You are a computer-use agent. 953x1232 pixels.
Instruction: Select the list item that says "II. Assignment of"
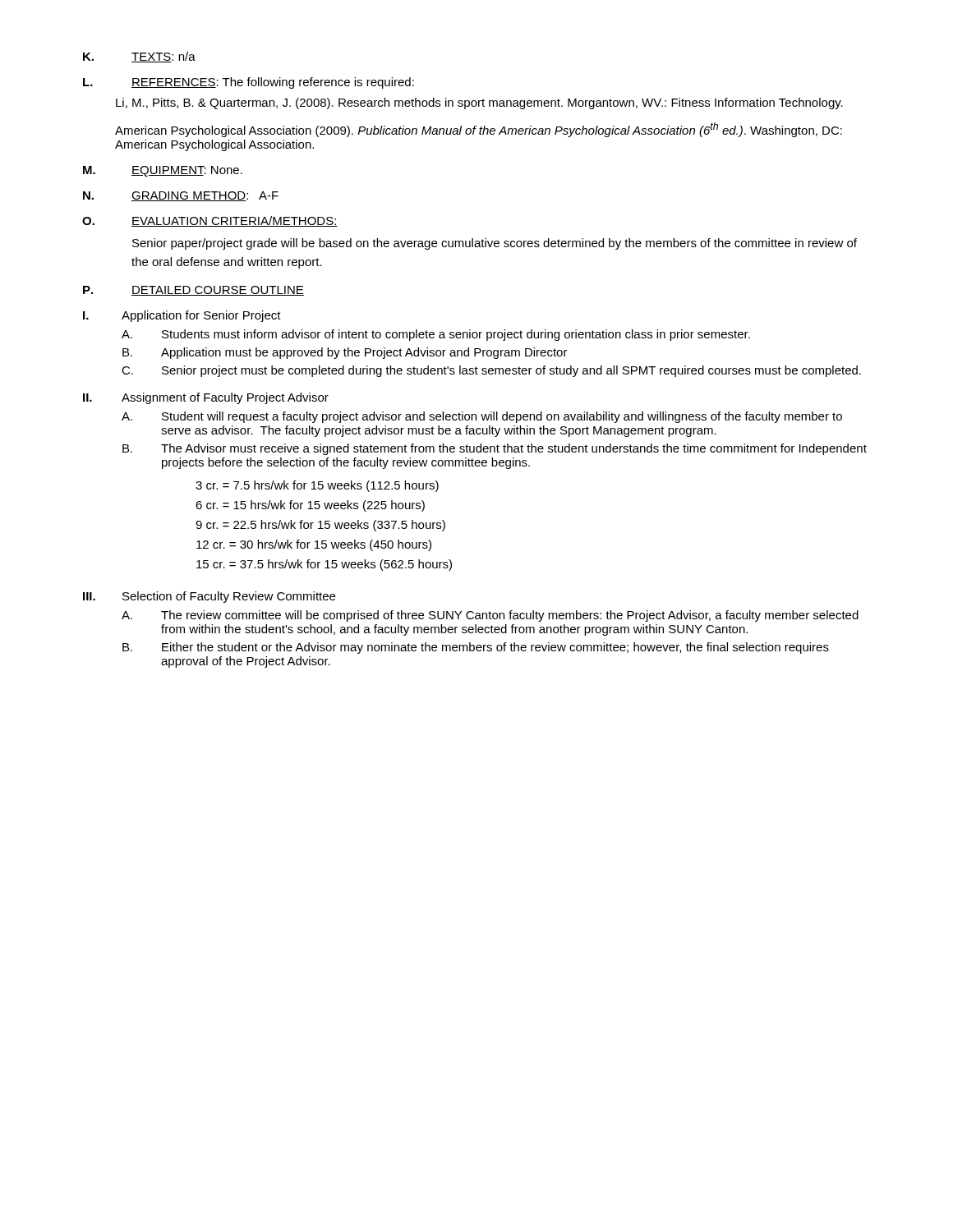206,398
